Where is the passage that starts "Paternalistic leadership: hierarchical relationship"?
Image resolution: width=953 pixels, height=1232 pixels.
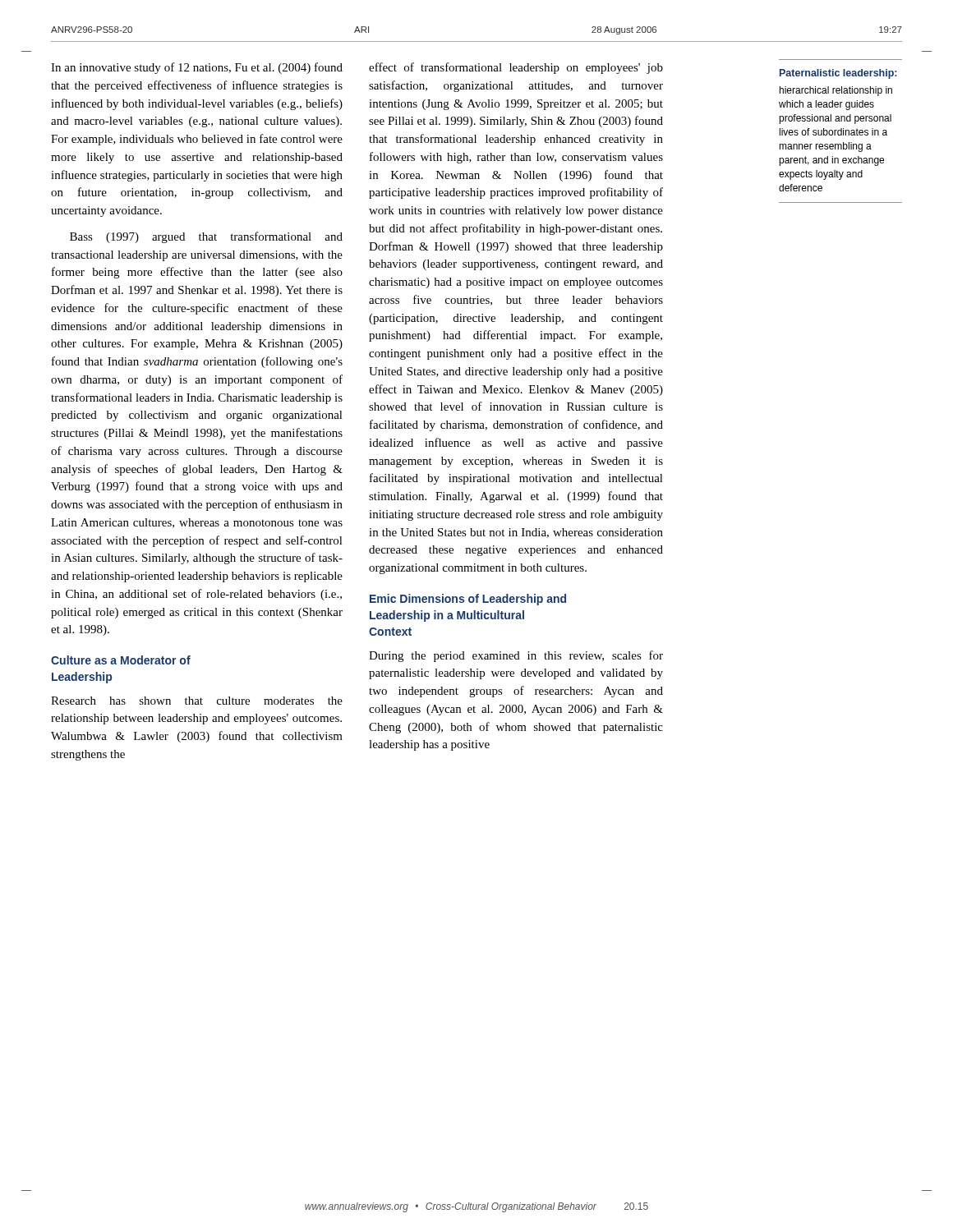click(x=840, y=131)
